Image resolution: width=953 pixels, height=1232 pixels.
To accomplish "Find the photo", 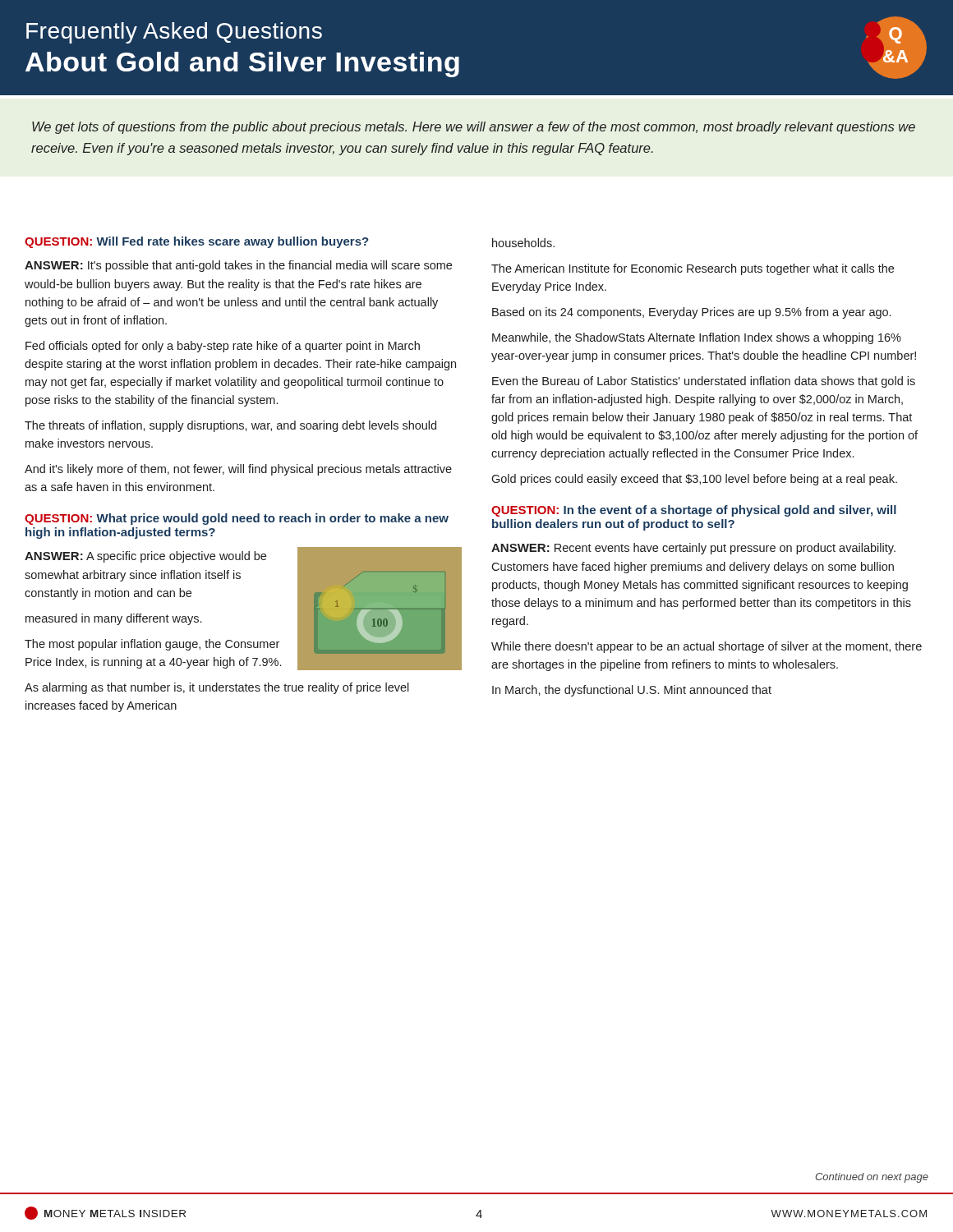I will (x=380, y=609).
